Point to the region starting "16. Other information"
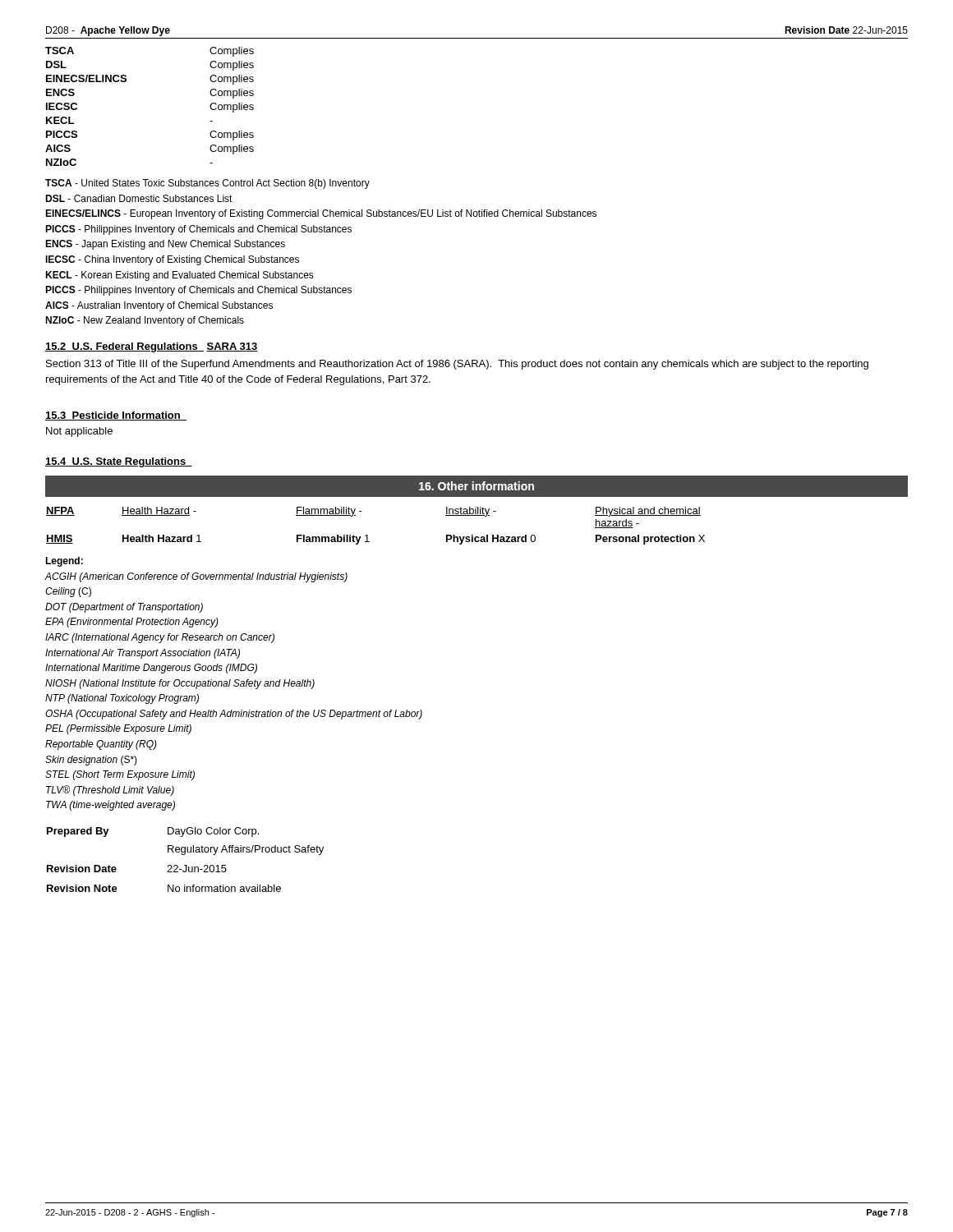The height and width of the screenshot is (1232, 953). tap(476, 486)
